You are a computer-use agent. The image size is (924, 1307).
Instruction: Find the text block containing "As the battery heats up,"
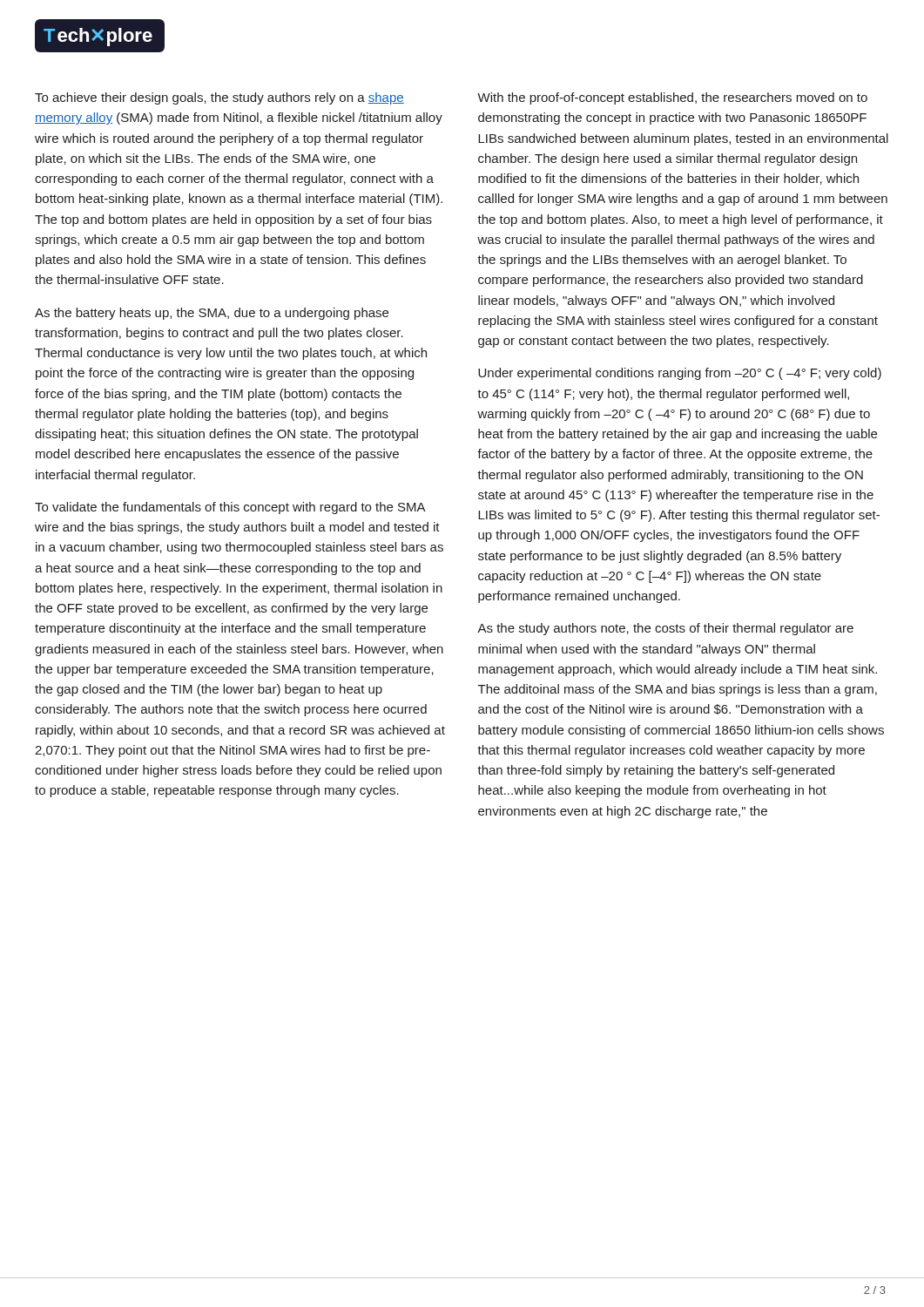[241, 393]
